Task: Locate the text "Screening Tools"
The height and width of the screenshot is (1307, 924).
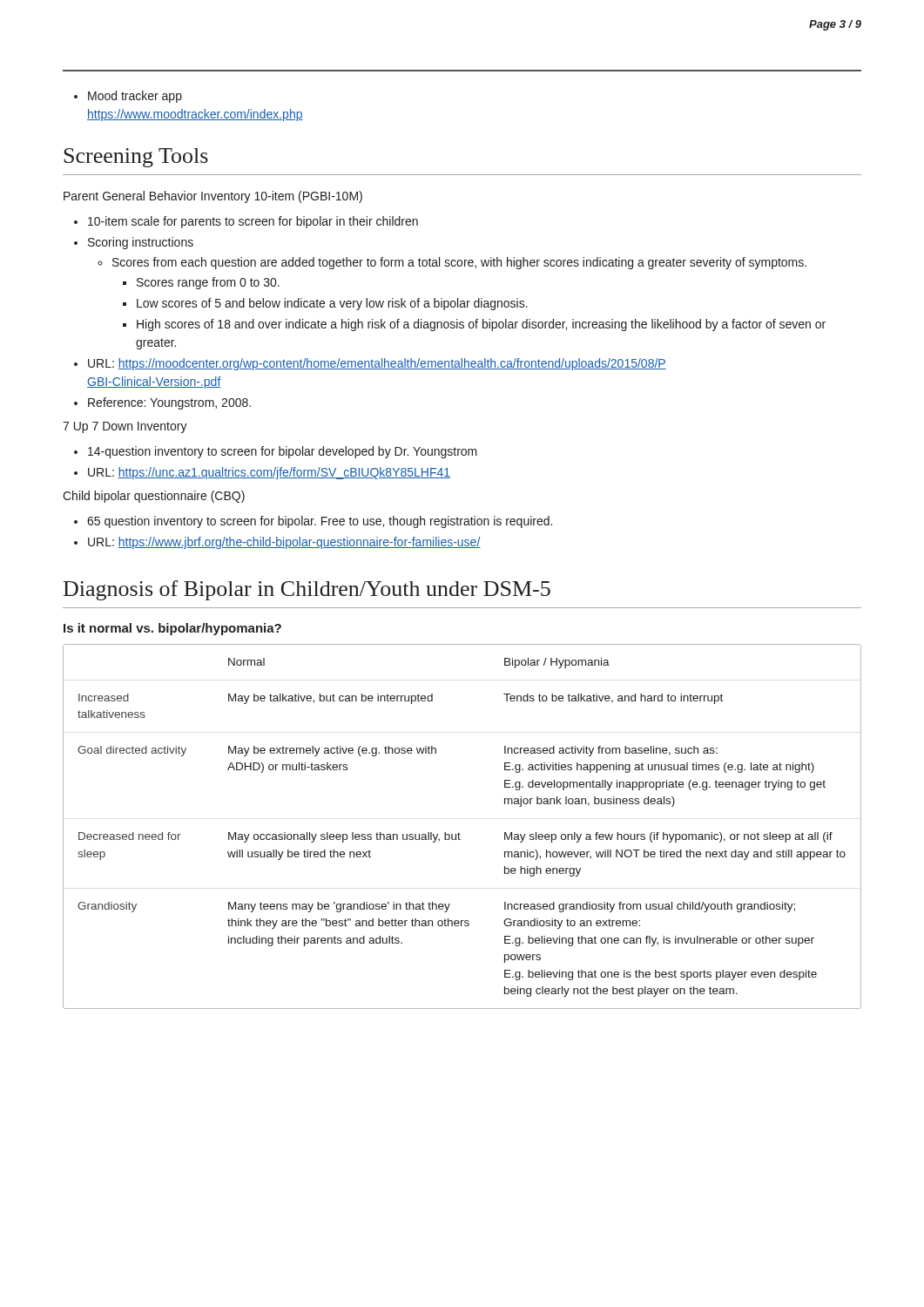Action: pyautogui.click(x=136, y=158)
